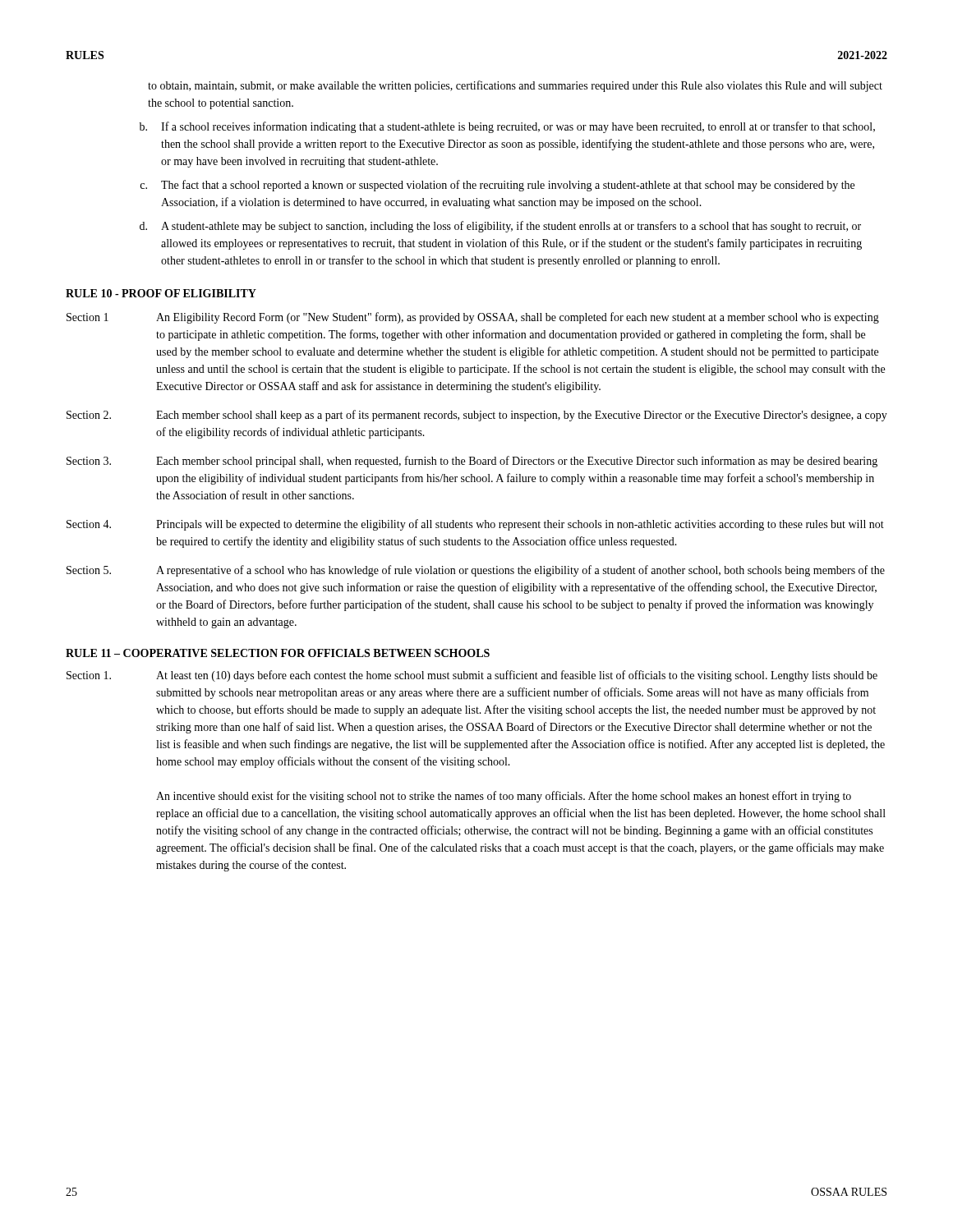Screen dimensions: 1232x953
Task: Navigate to the block starting "Section 1 An Eligibility"
Action: (476, 352)
